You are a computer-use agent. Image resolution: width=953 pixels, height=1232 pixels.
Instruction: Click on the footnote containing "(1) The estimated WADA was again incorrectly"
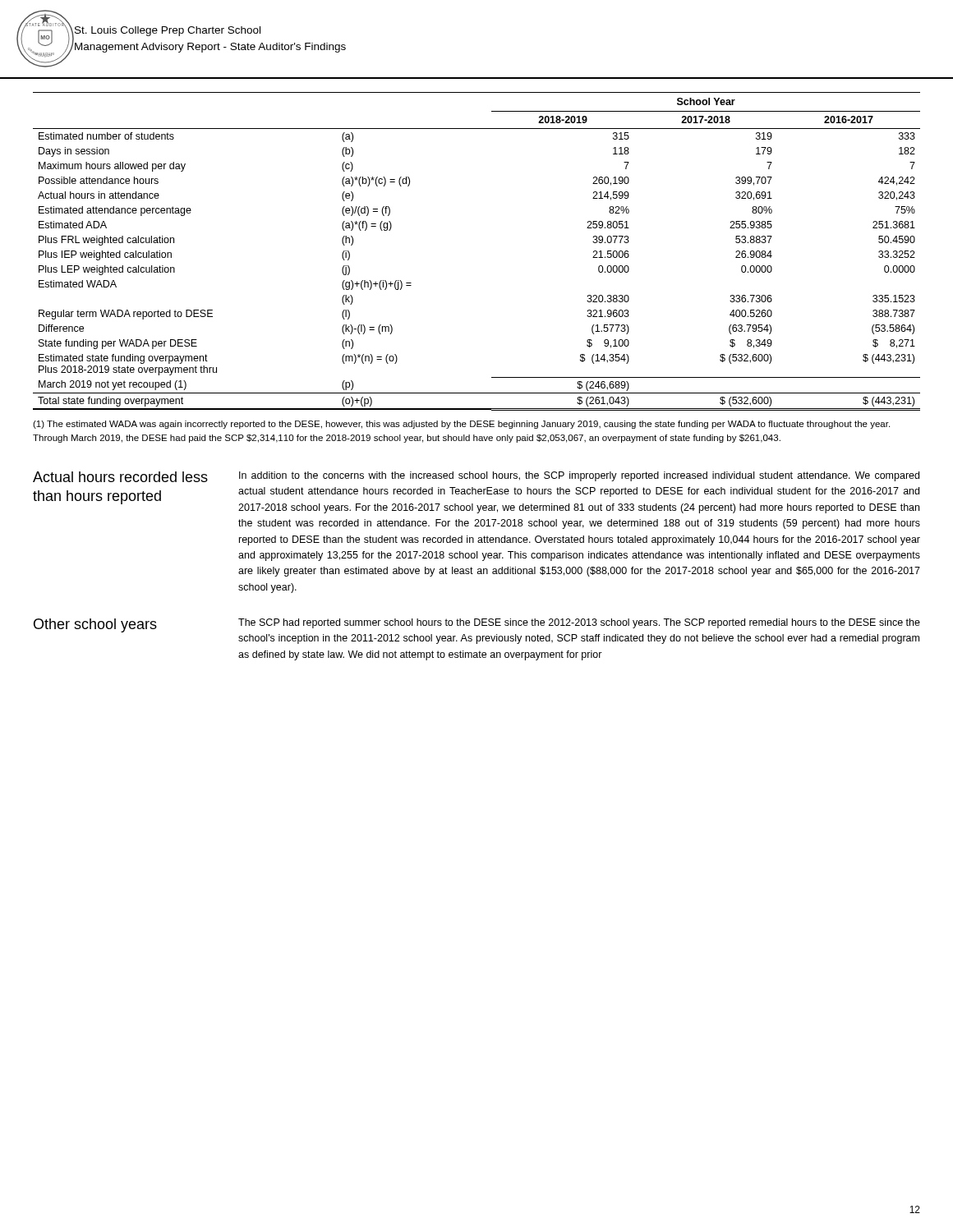[x=462, y=431]
